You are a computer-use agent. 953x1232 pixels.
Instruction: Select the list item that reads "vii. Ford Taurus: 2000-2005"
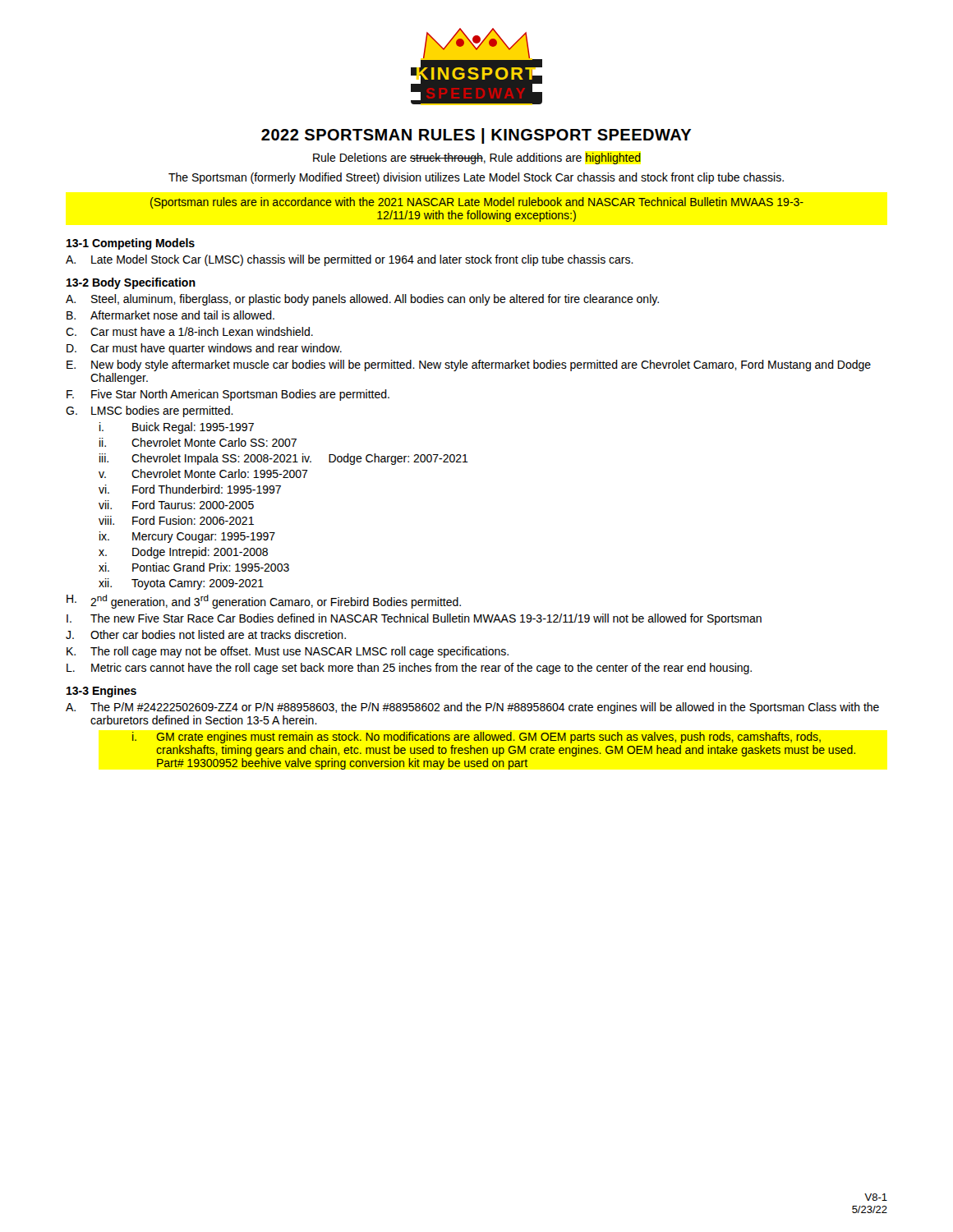[x=176, y=505]
